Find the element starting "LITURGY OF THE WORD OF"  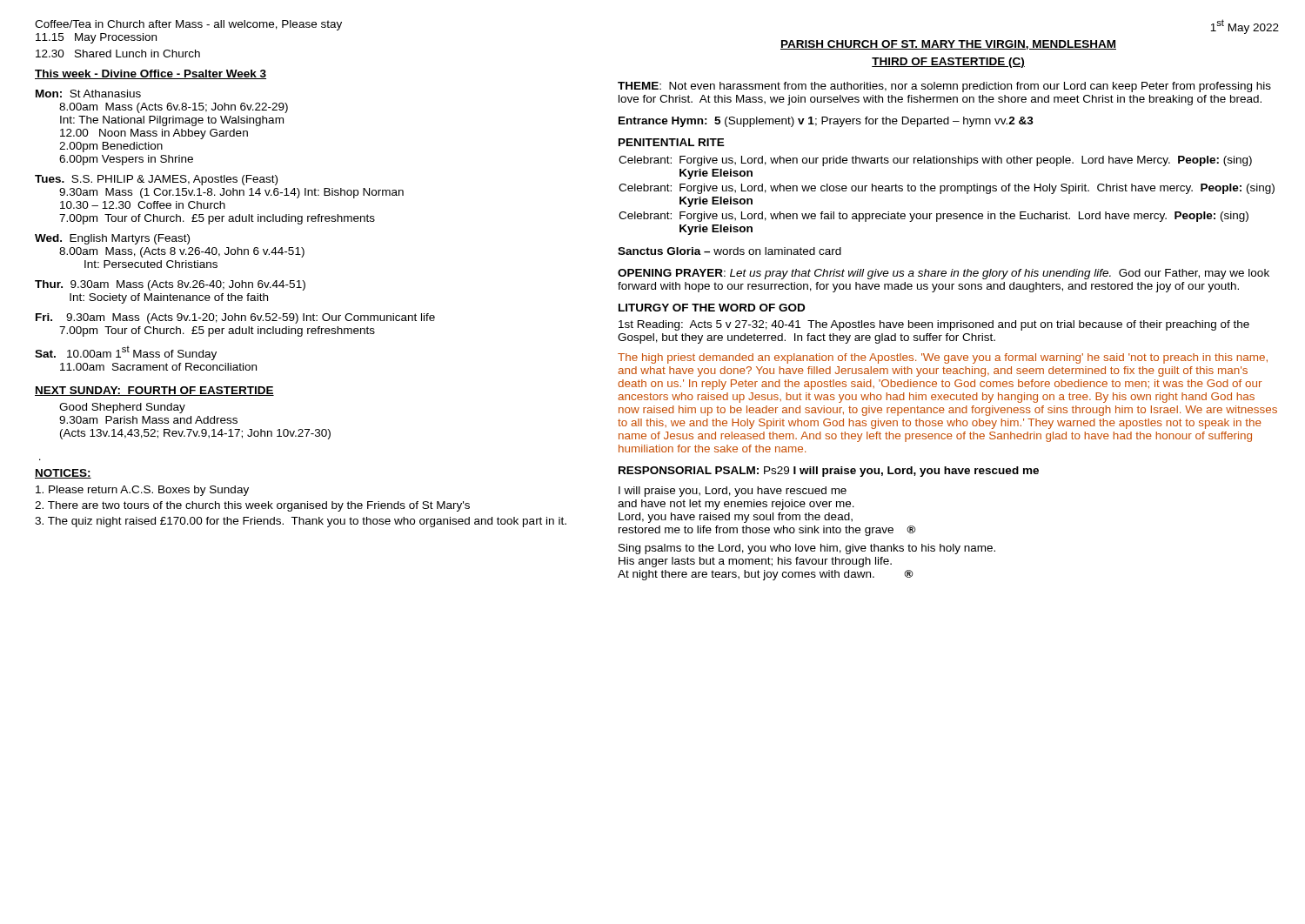[x=712, y=308]
